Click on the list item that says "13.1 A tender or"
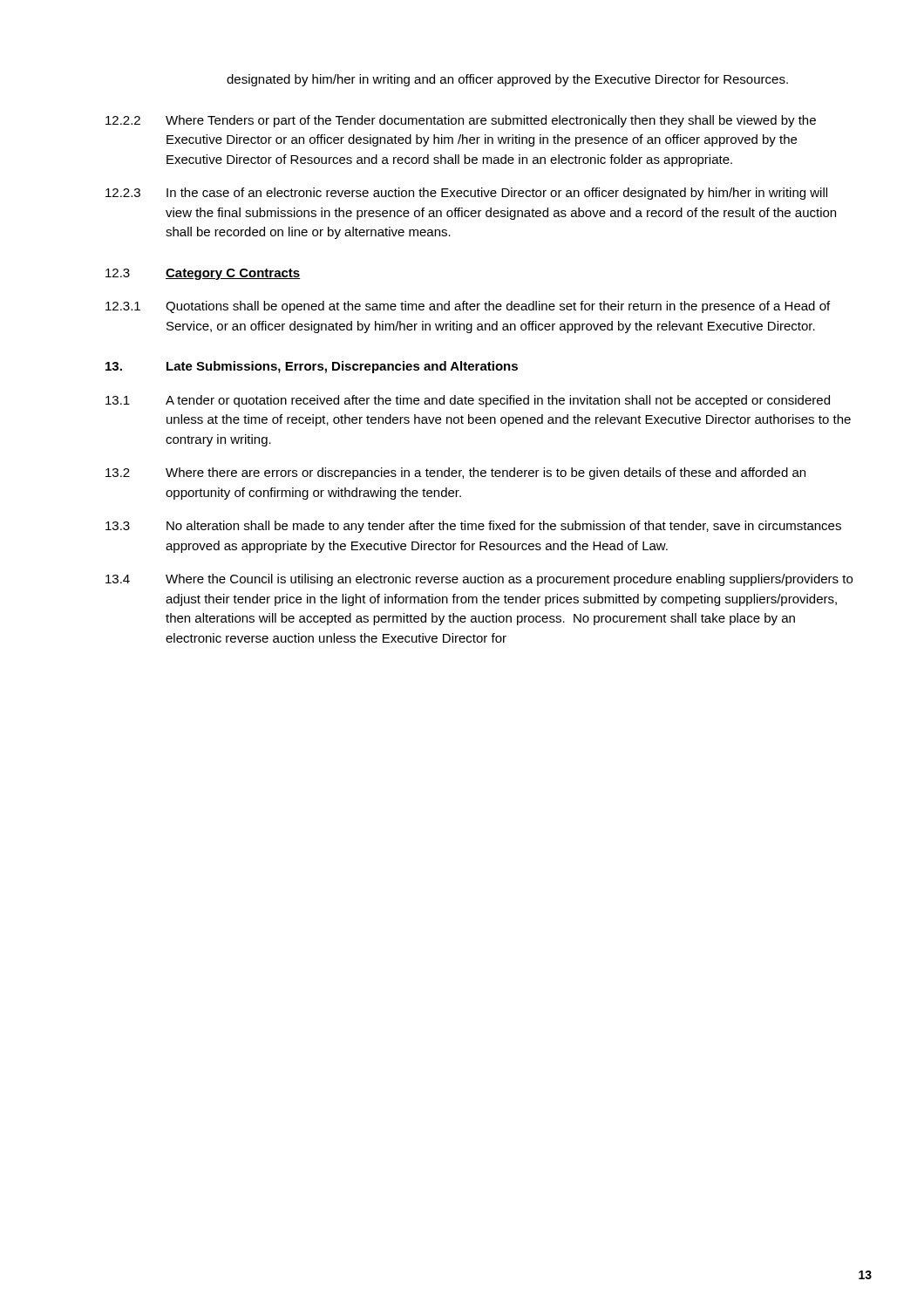The height and width of the screenshot is (1308, 924). [x=479, y=420]
